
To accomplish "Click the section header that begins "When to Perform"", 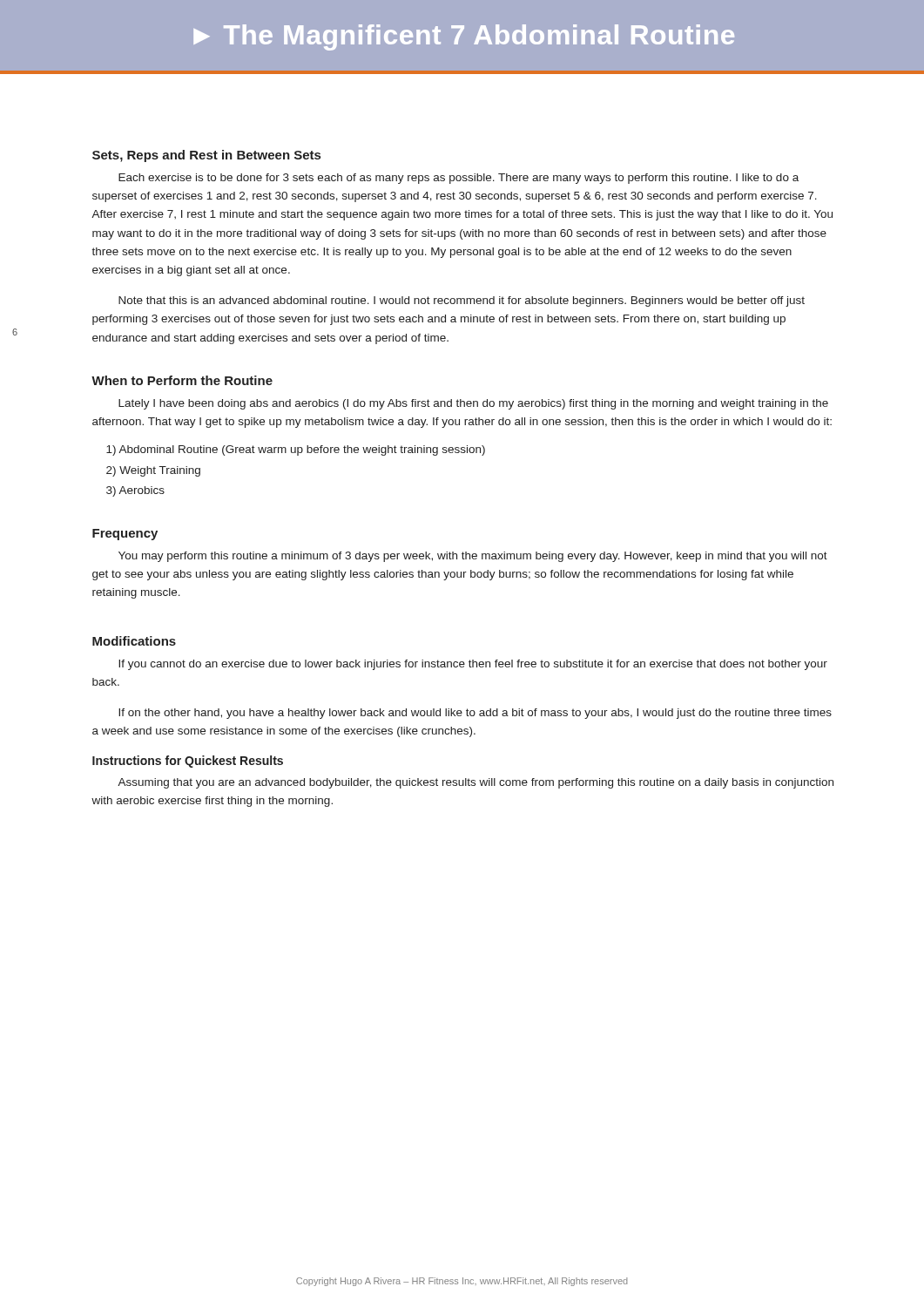I will point(182,380).
